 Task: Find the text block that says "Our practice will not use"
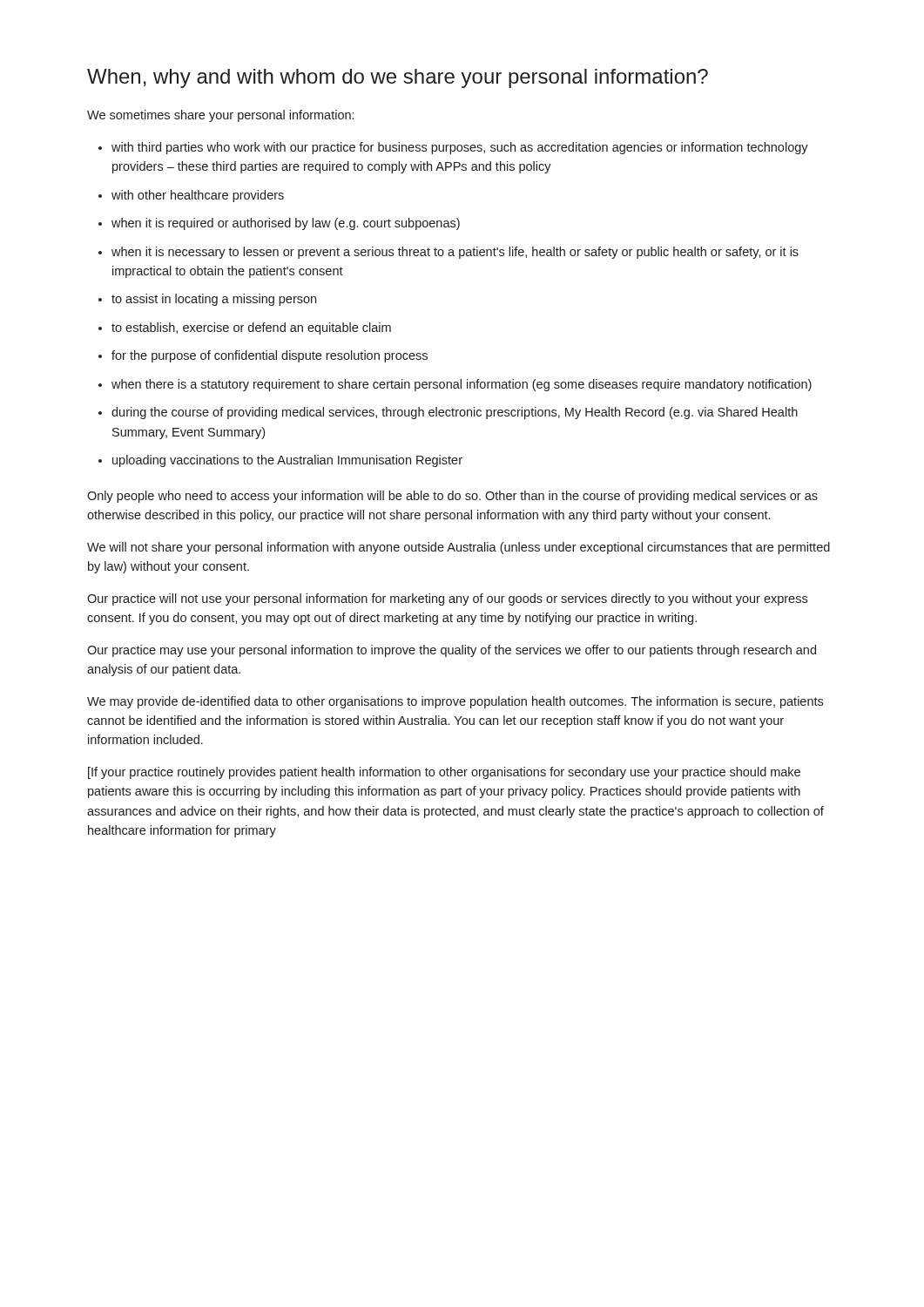[462, 608]
